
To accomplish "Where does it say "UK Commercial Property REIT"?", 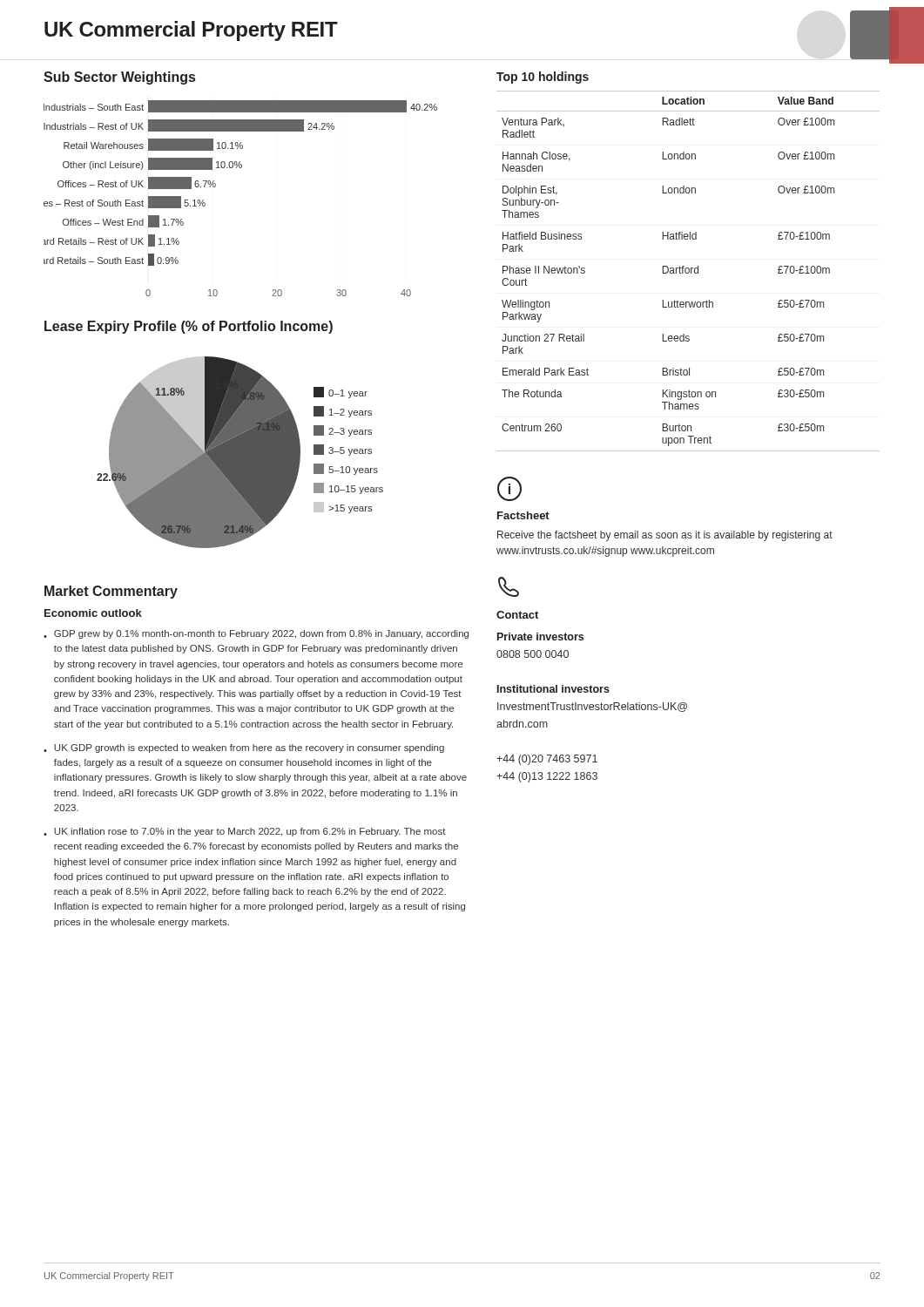I will (x=190, y=29).
